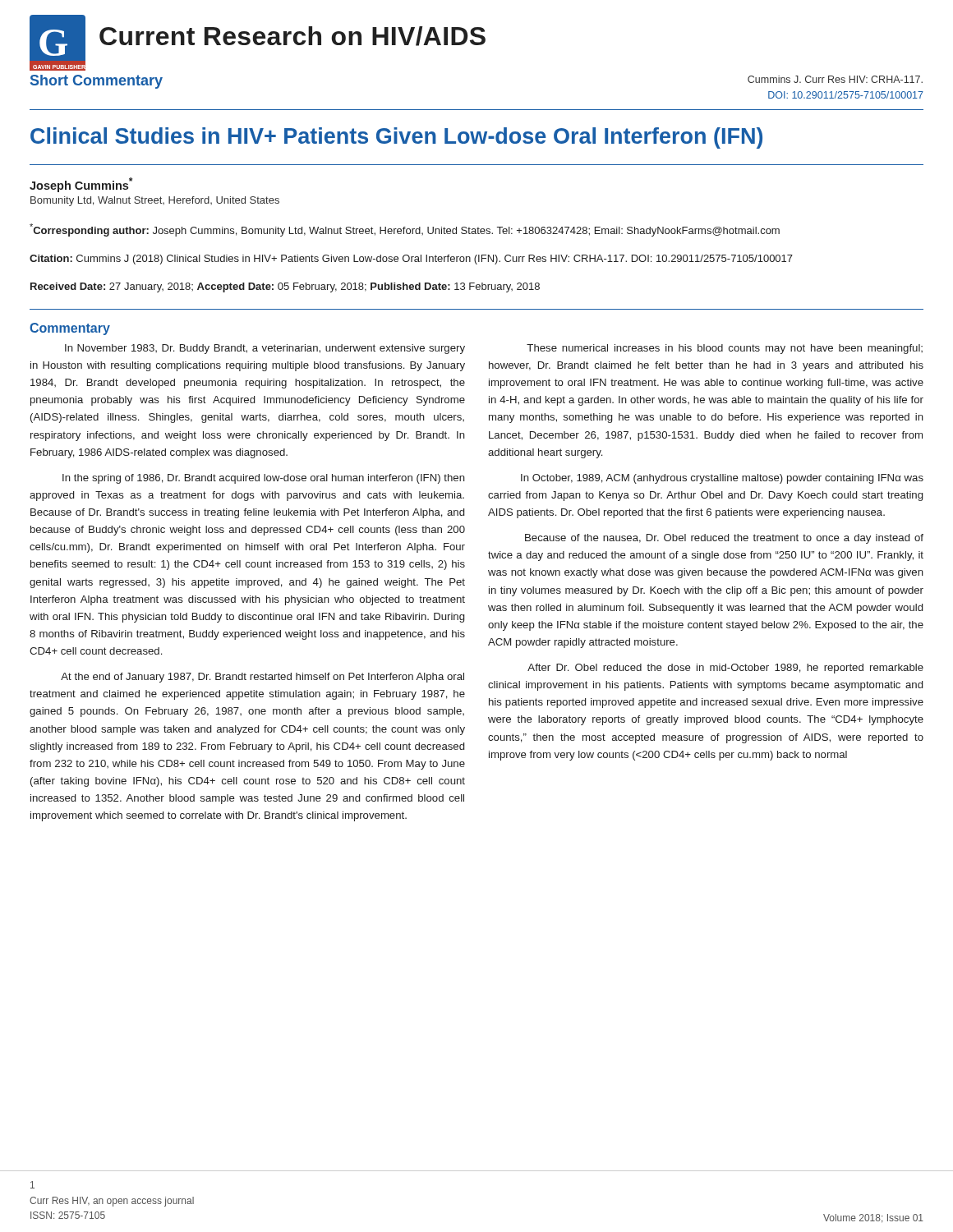
Task: Locate the section header containing "Short Commentary"
Action: click(x=96, y=81)
